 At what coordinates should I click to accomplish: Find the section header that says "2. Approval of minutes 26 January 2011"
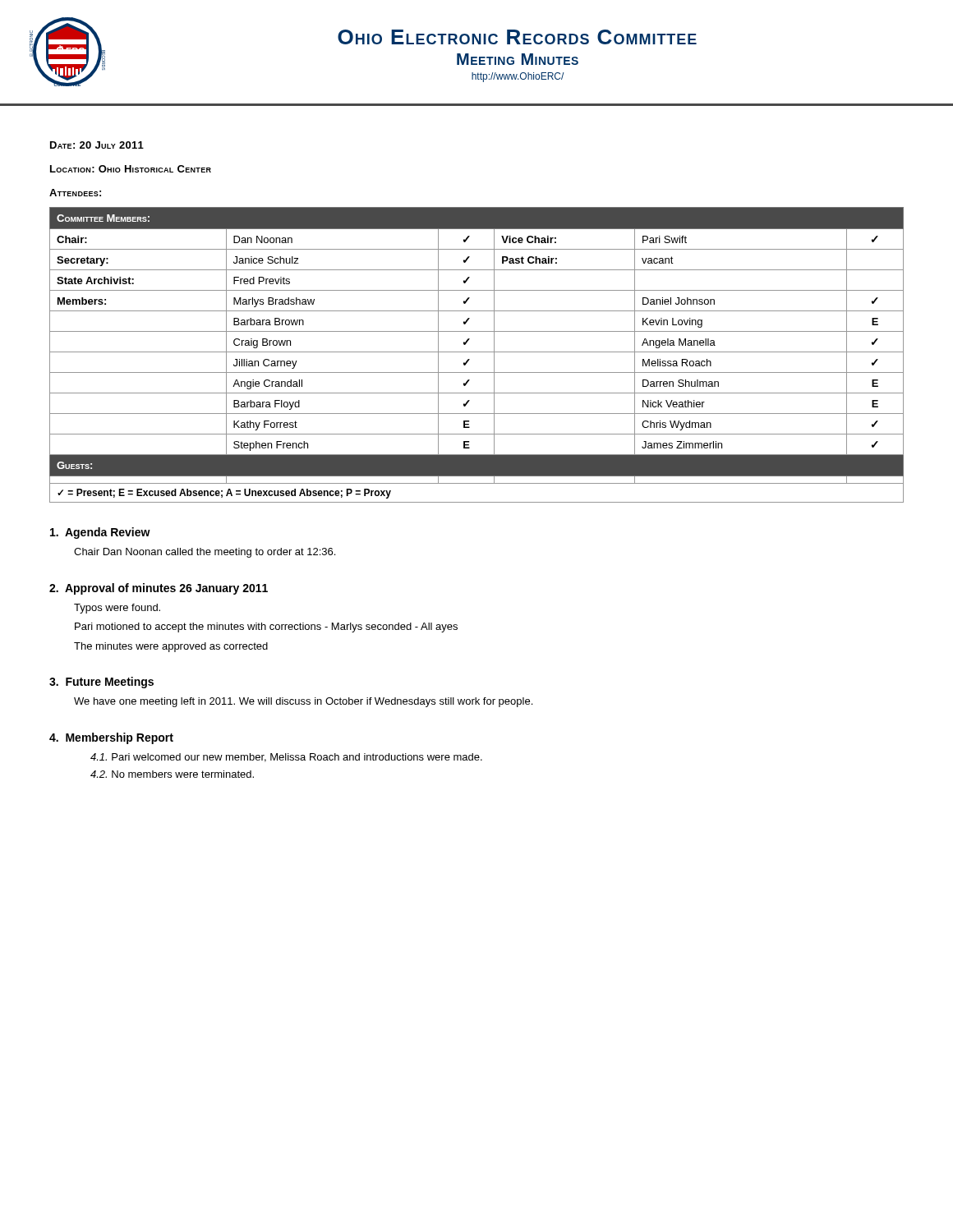pyautogui.click(x=159, y=588)
